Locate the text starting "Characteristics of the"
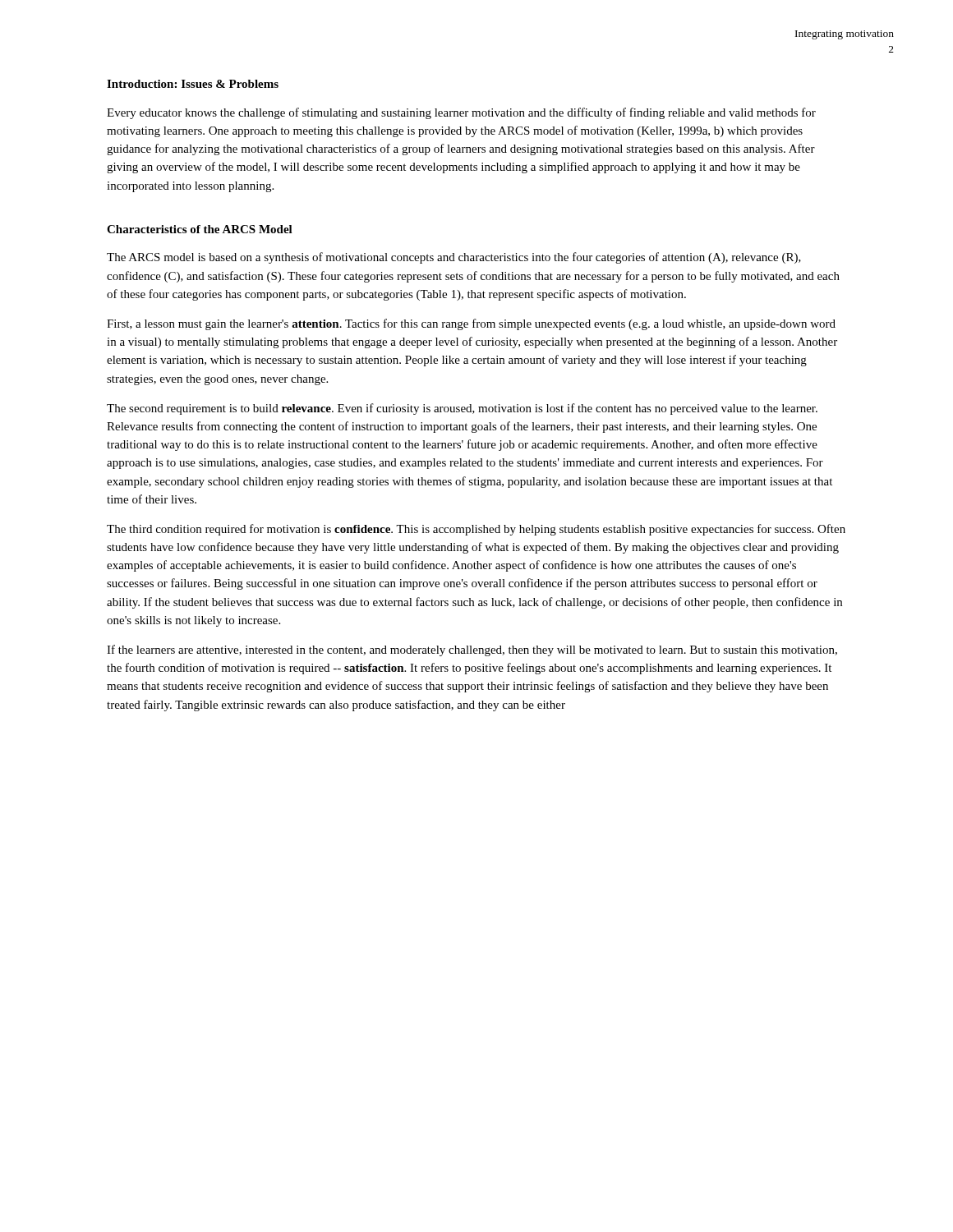The image size is (953, 1232). pyautogui.click(x=200, y=229)
